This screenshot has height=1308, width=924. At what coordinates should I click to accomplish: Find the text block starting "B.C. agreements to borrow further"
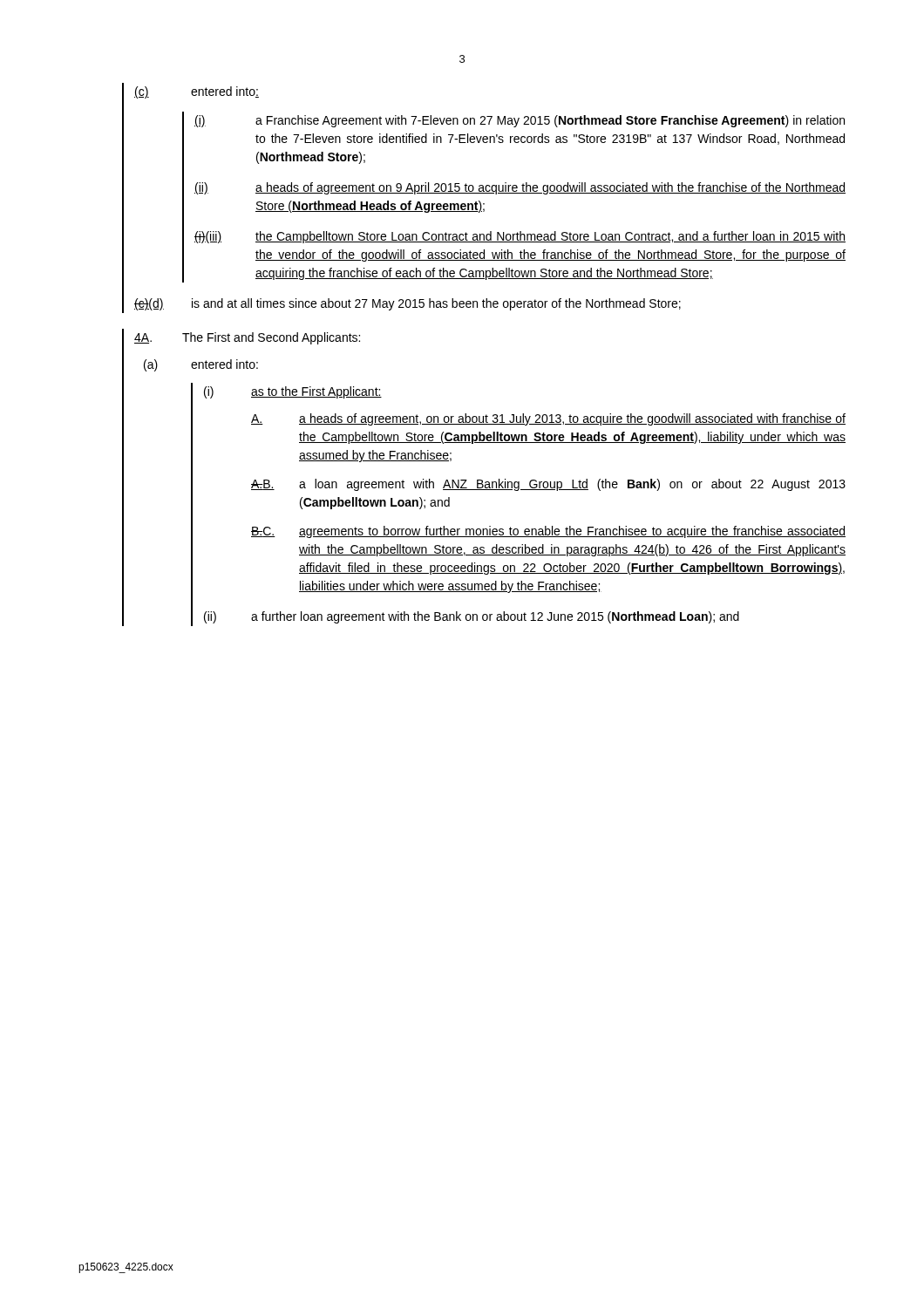pyautogui.click(x=548, y=559)
